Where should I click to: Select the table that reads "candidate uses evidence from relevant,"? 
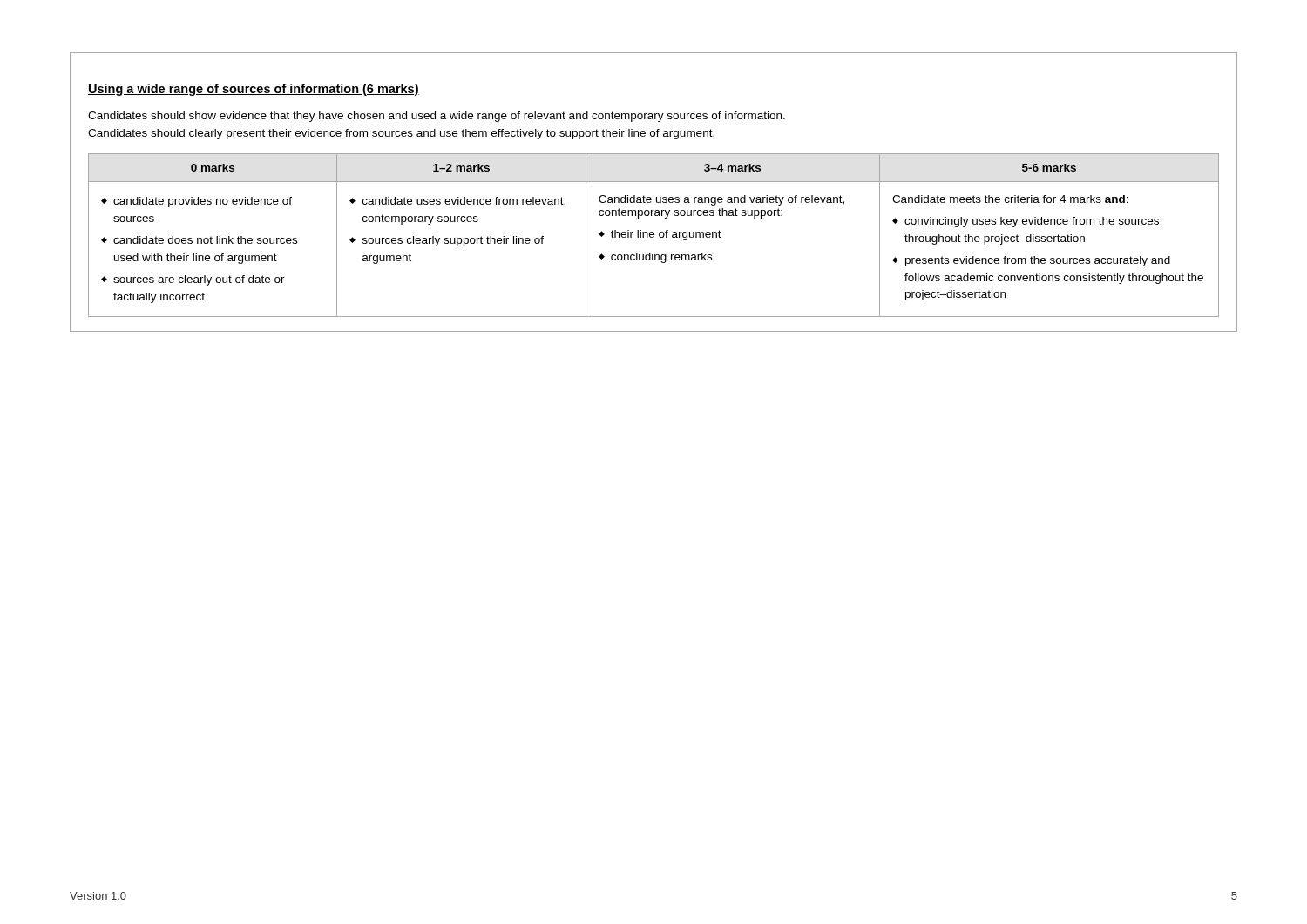(x=654, y=235)
